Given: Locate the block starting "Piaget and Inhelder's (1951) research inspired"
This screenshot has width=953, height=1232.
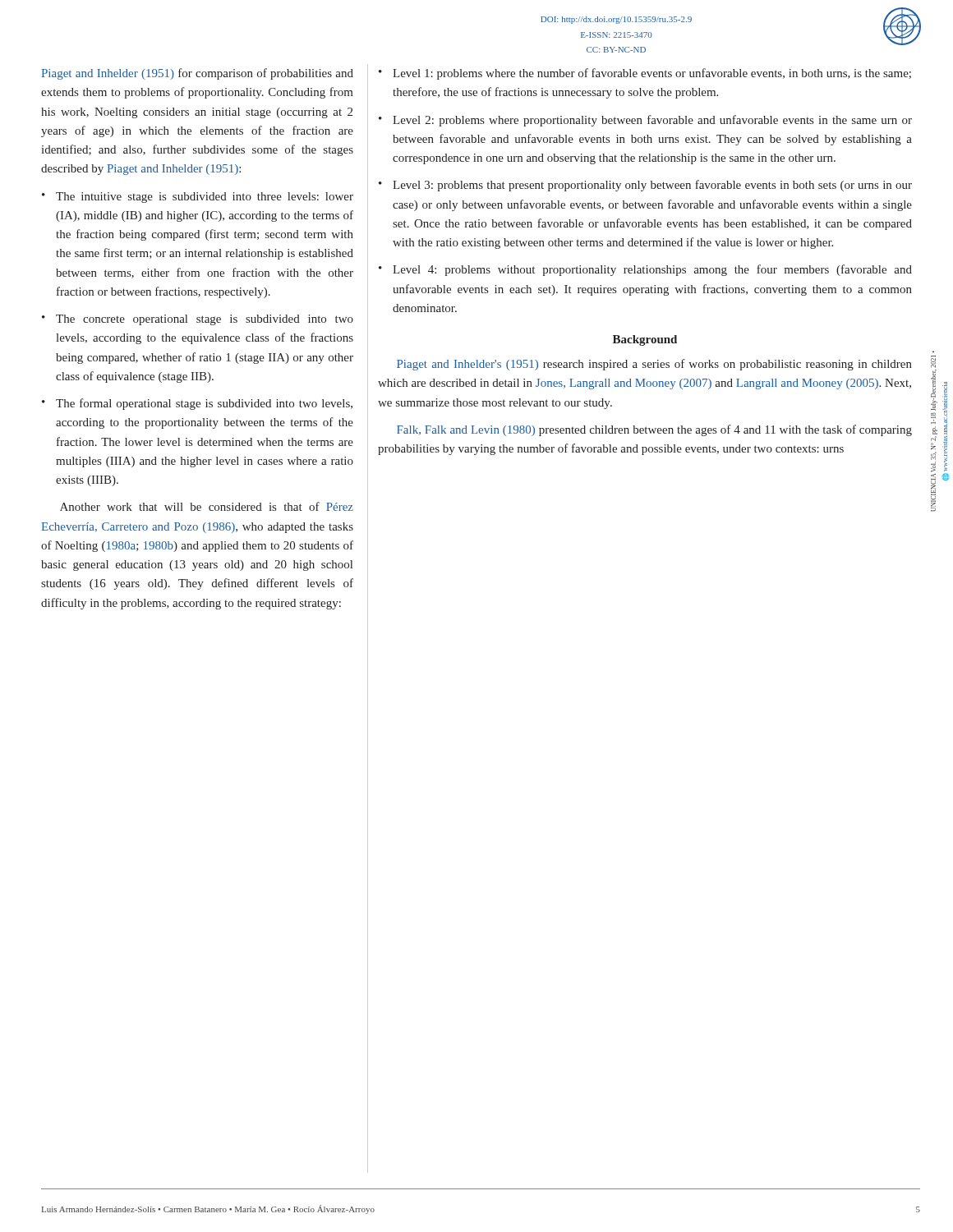Looking at the screenshot, I should 654,365.
